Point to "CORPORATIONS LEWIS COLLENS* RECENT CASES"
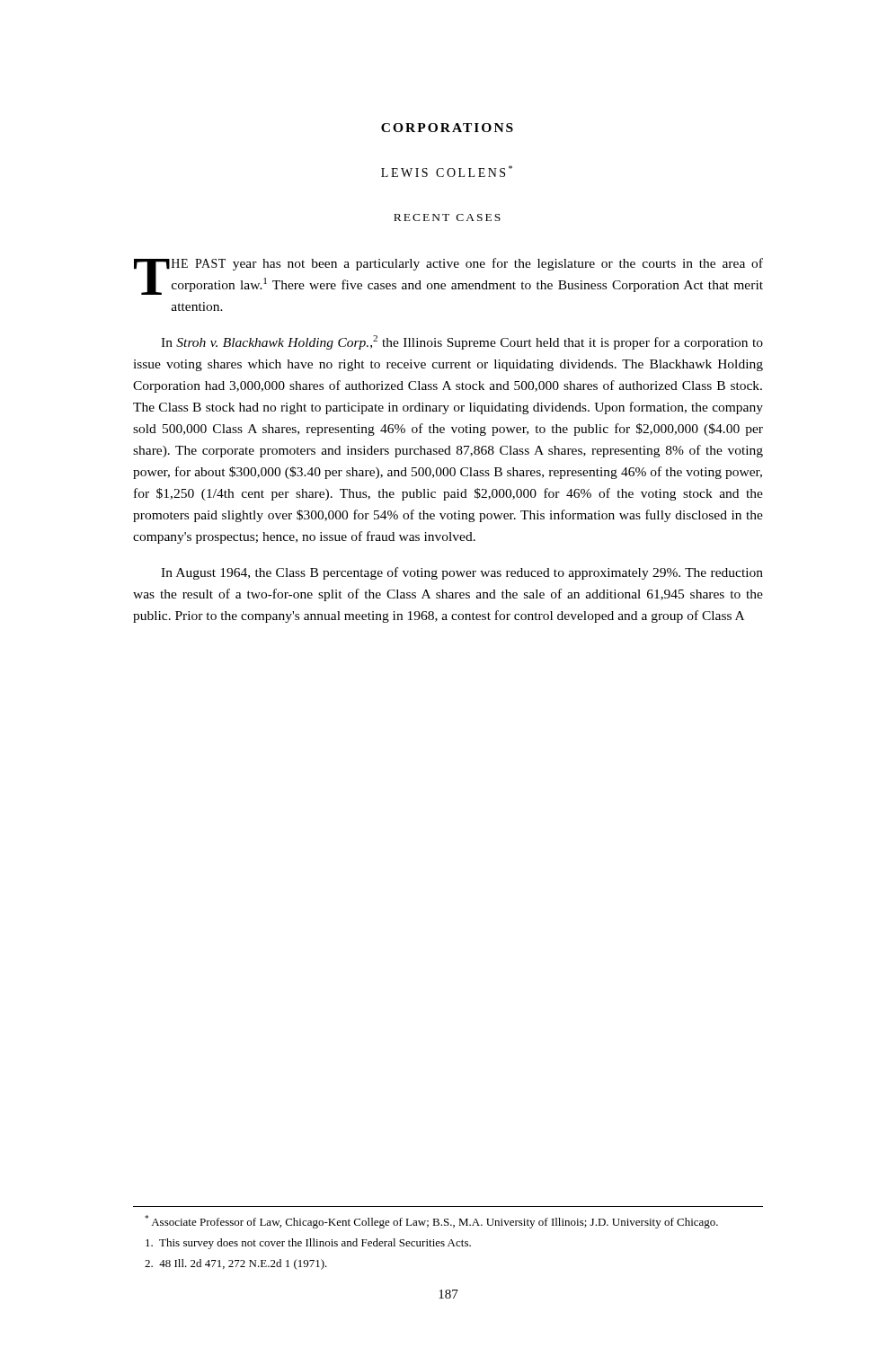 pyautogui.click(x=448, y=172)
